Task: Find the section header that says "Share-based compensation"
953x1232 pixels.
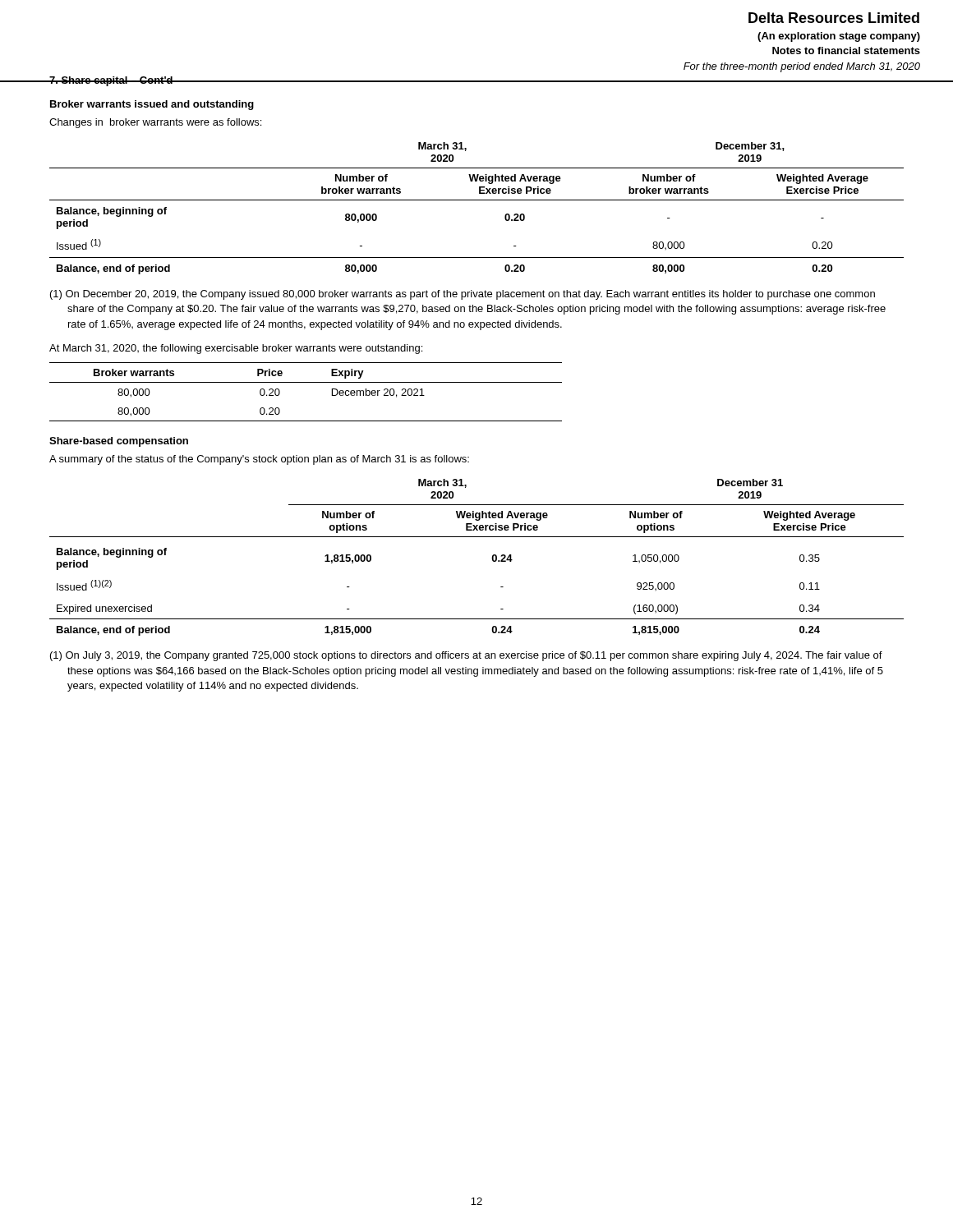Action: tap(119, 441)
